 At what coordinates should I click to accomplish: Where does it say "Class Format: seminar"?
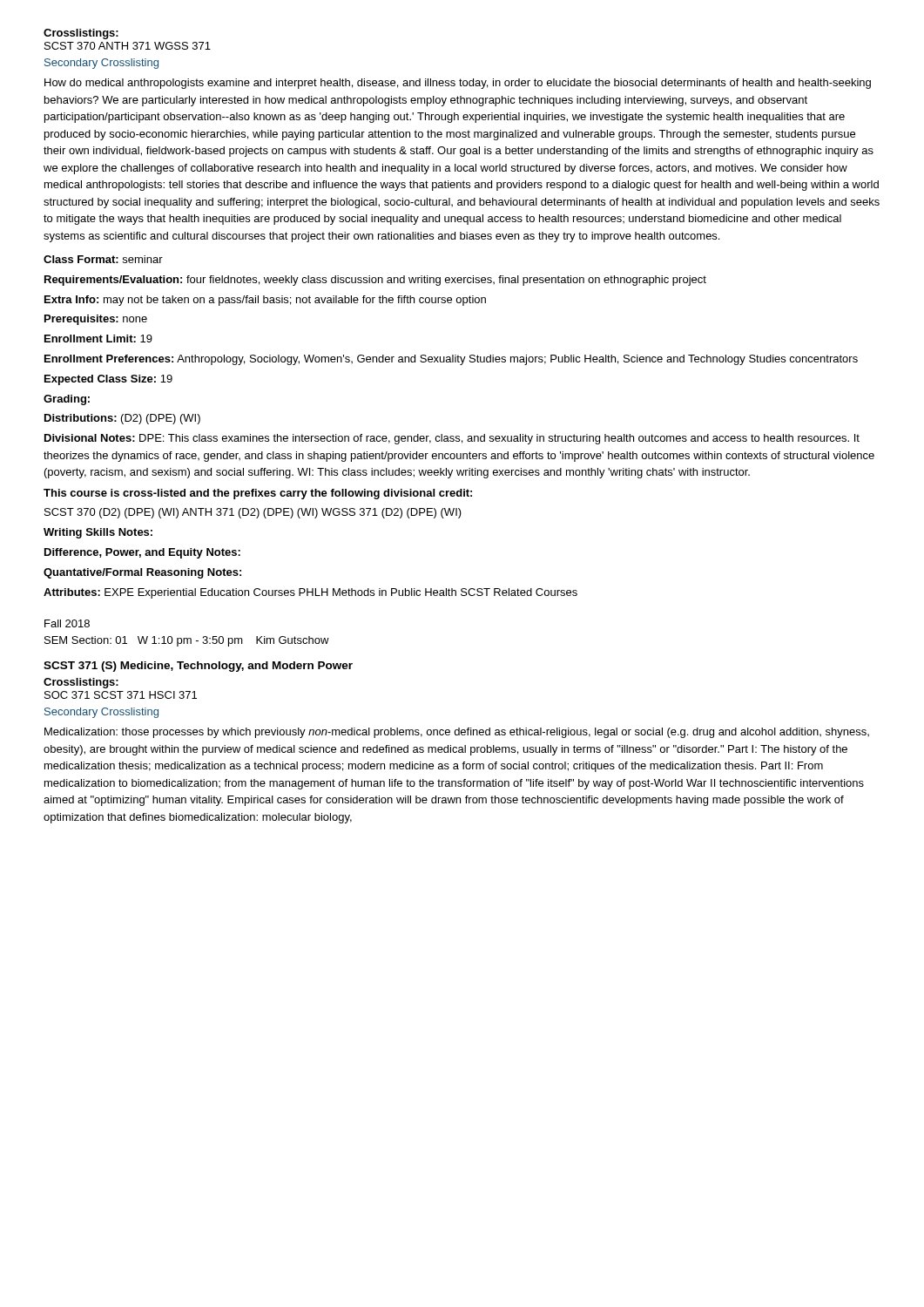[x=103, y=259]
